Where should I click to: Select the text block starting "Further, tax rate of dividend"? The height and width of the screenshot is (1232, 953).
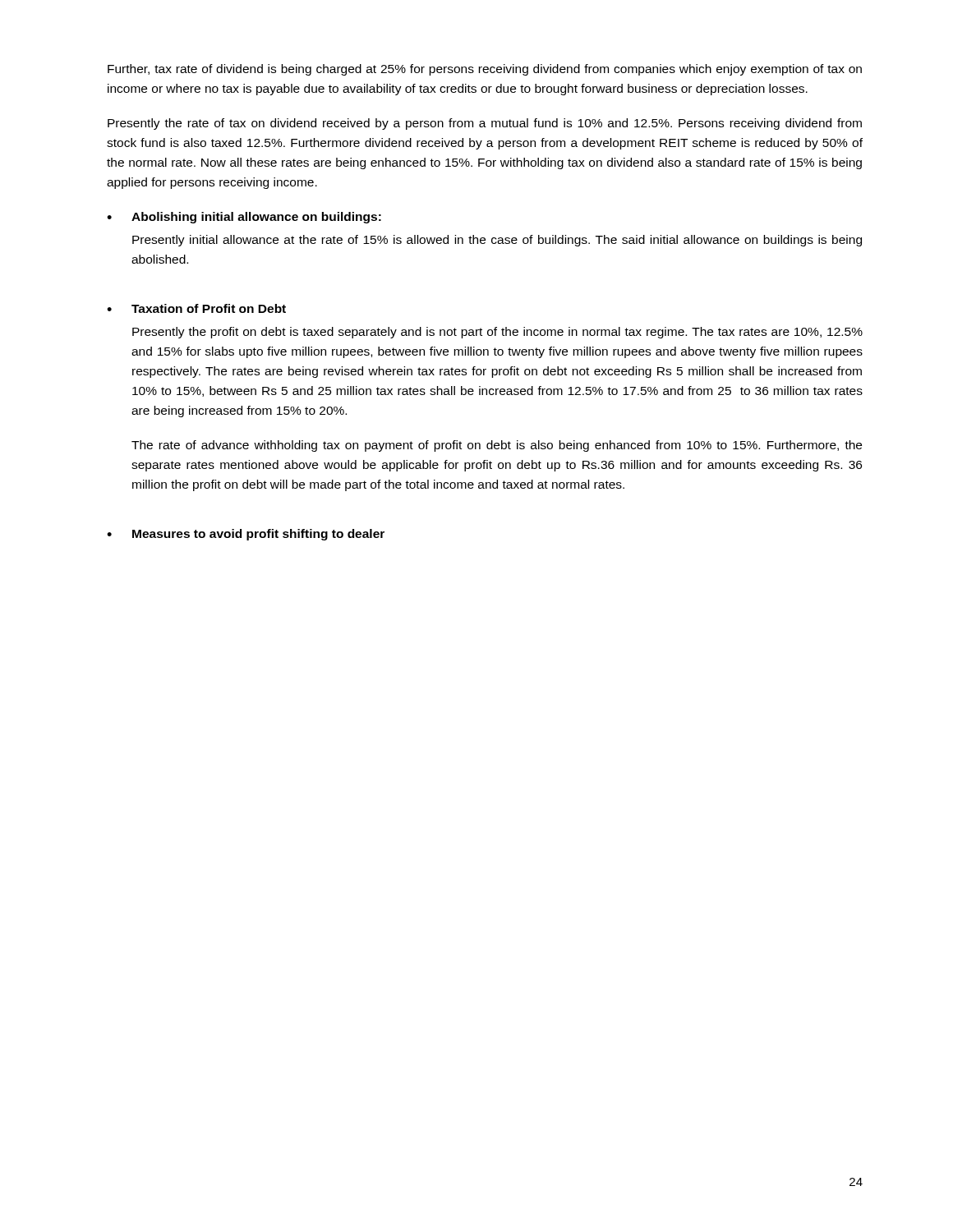click(x=485, y=78)
